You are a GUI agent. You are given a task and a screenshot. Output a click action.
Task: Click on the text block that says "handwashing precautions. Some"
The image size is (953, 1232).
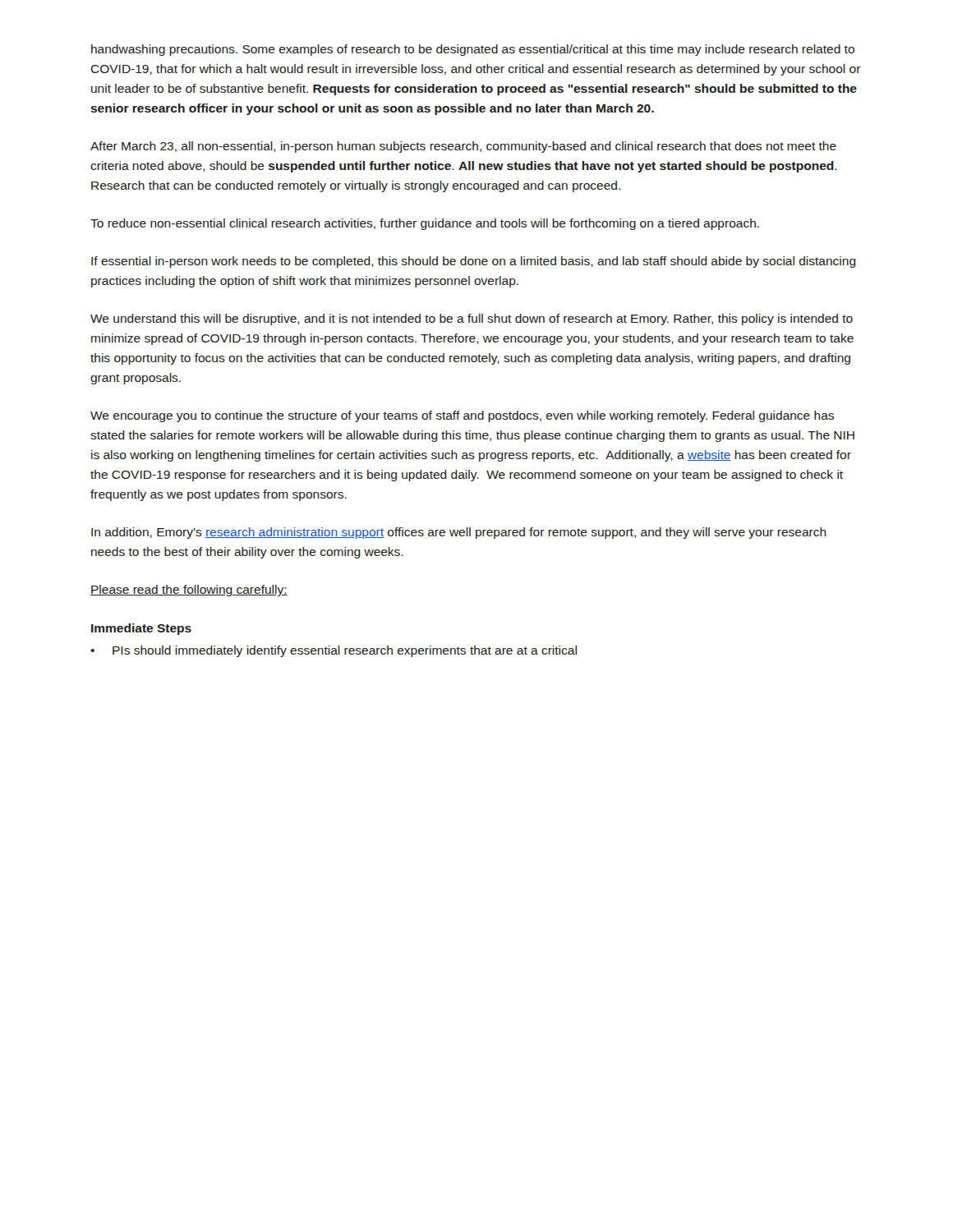click(x=475, y=78)
